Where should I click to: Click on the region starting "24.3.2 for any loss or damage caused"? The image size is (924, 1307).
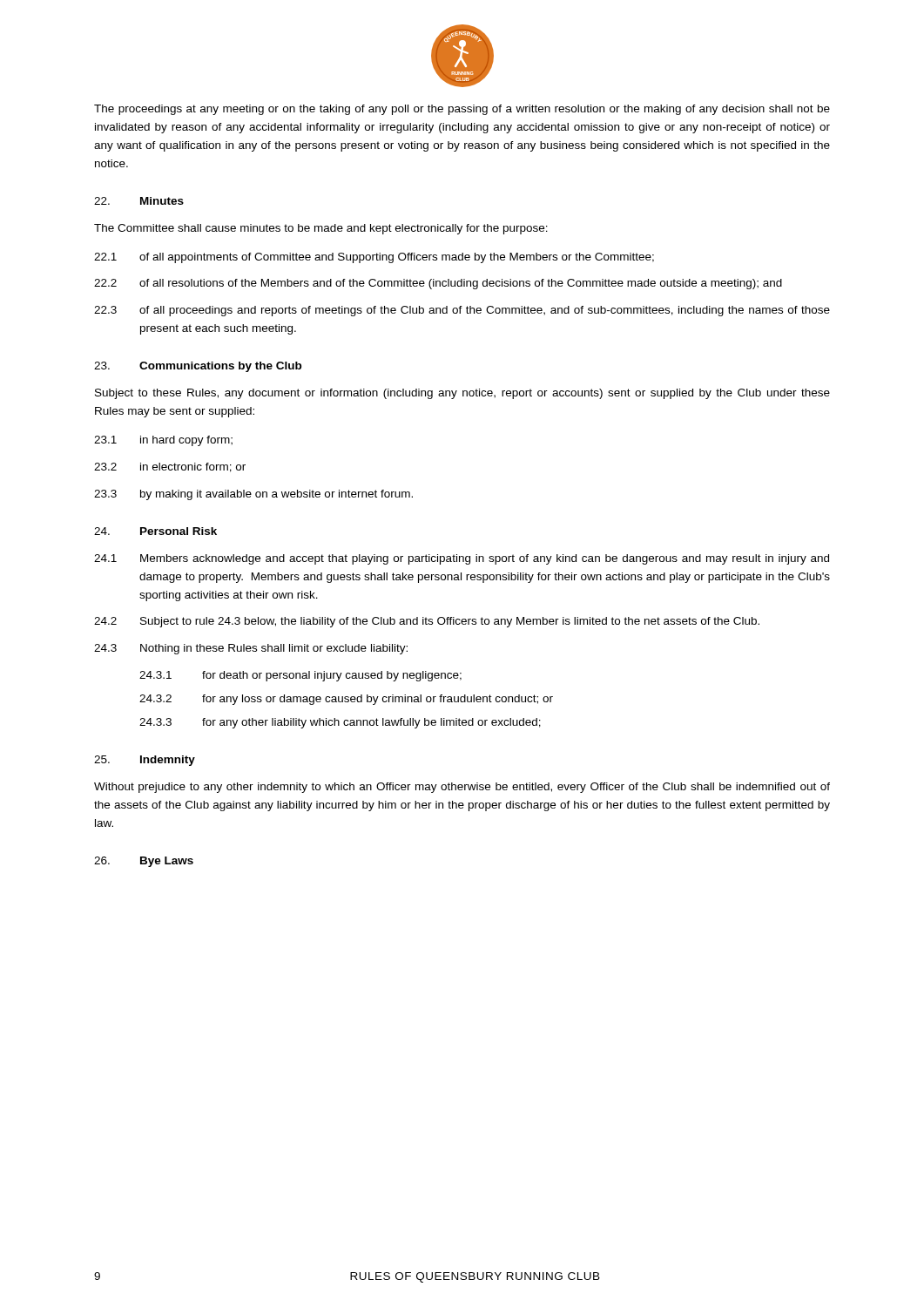tap(485, 699)
